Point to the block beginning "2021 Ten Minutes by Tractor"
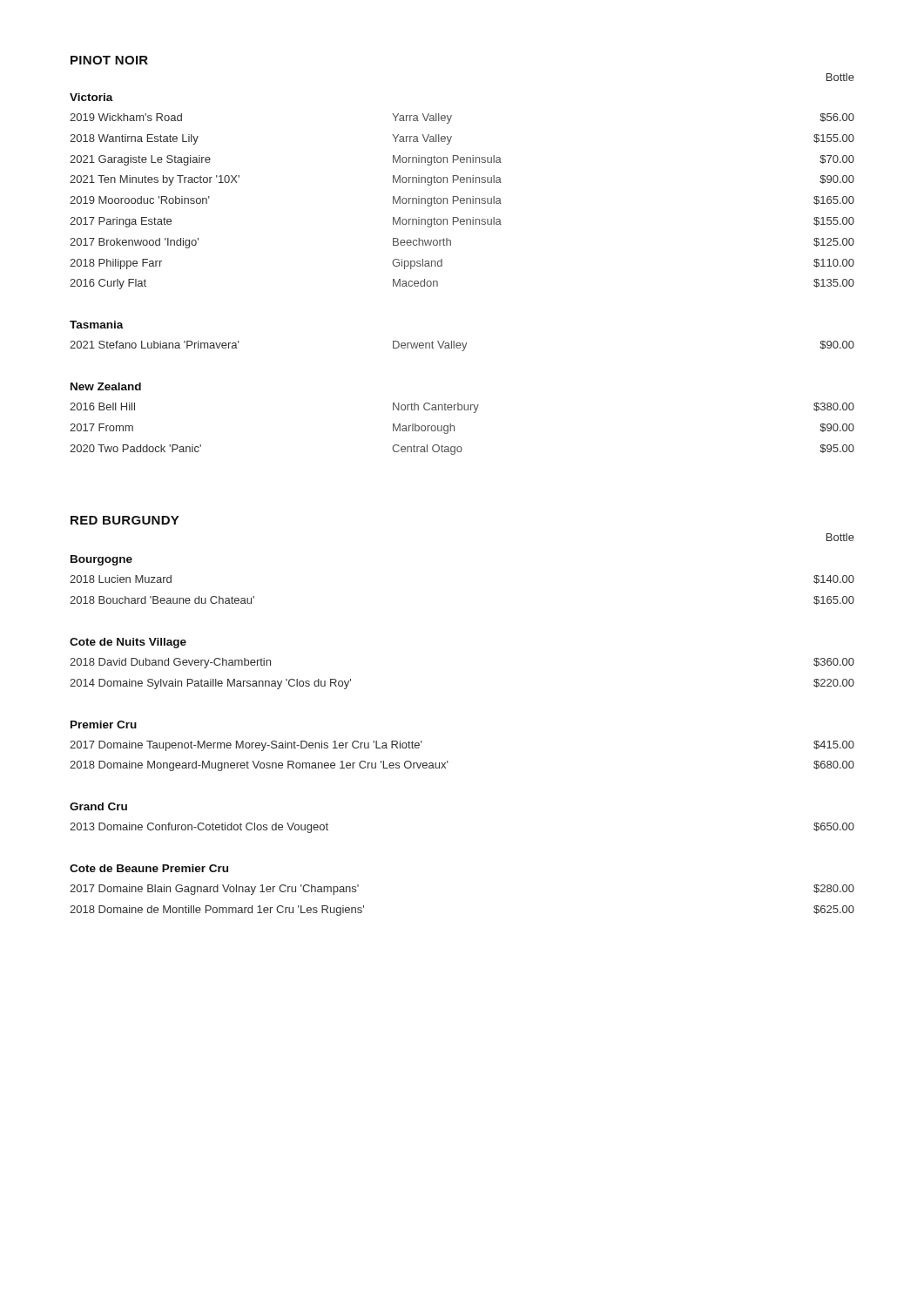This screenshot has width=924, height=1307. pyautogui.click(x=462, y=180)
